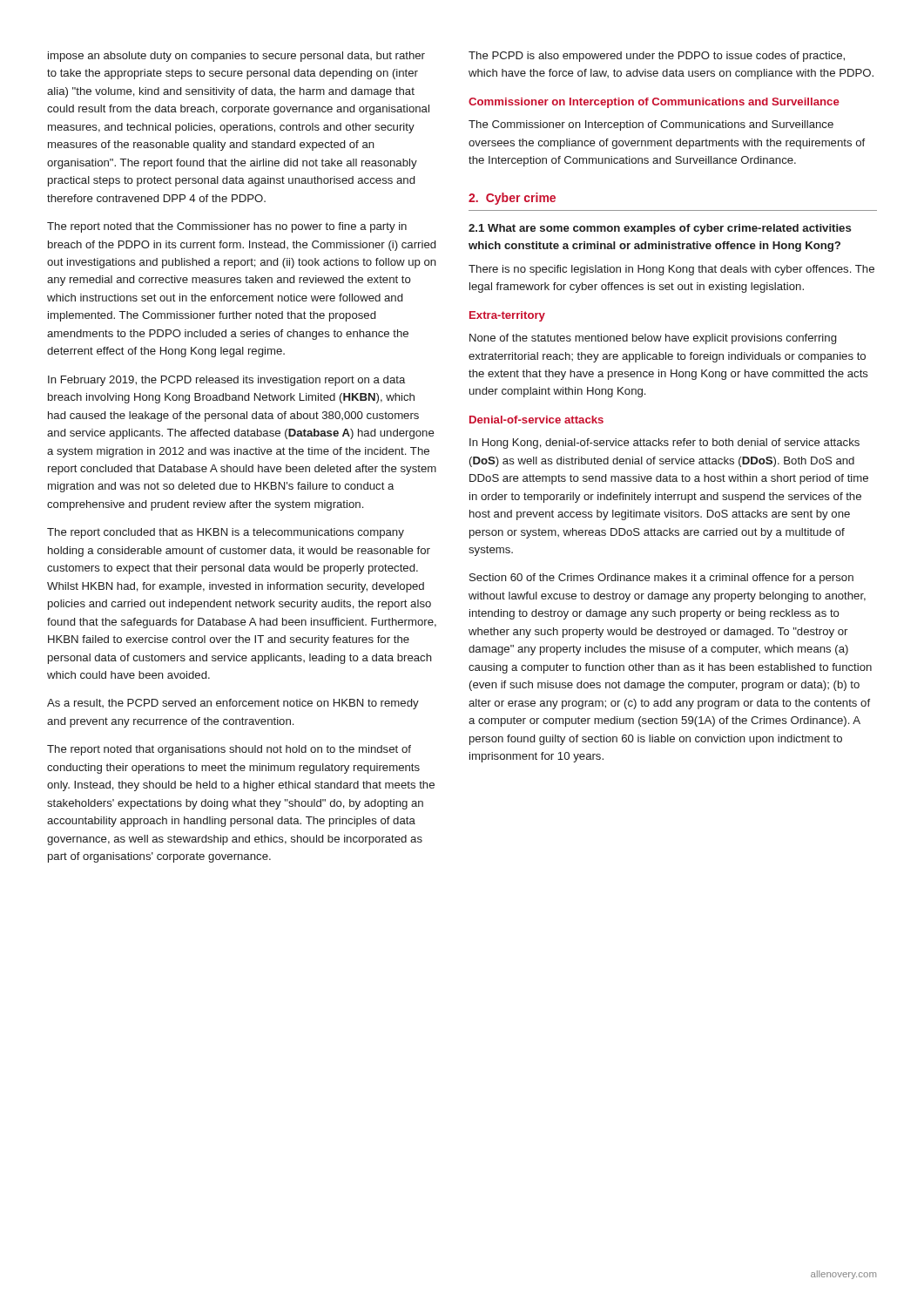The height and width of the screenshot is (1307, 924).
Task: Select the text block starting "The PCPD is also empowered"
Action: click(673, 65)
